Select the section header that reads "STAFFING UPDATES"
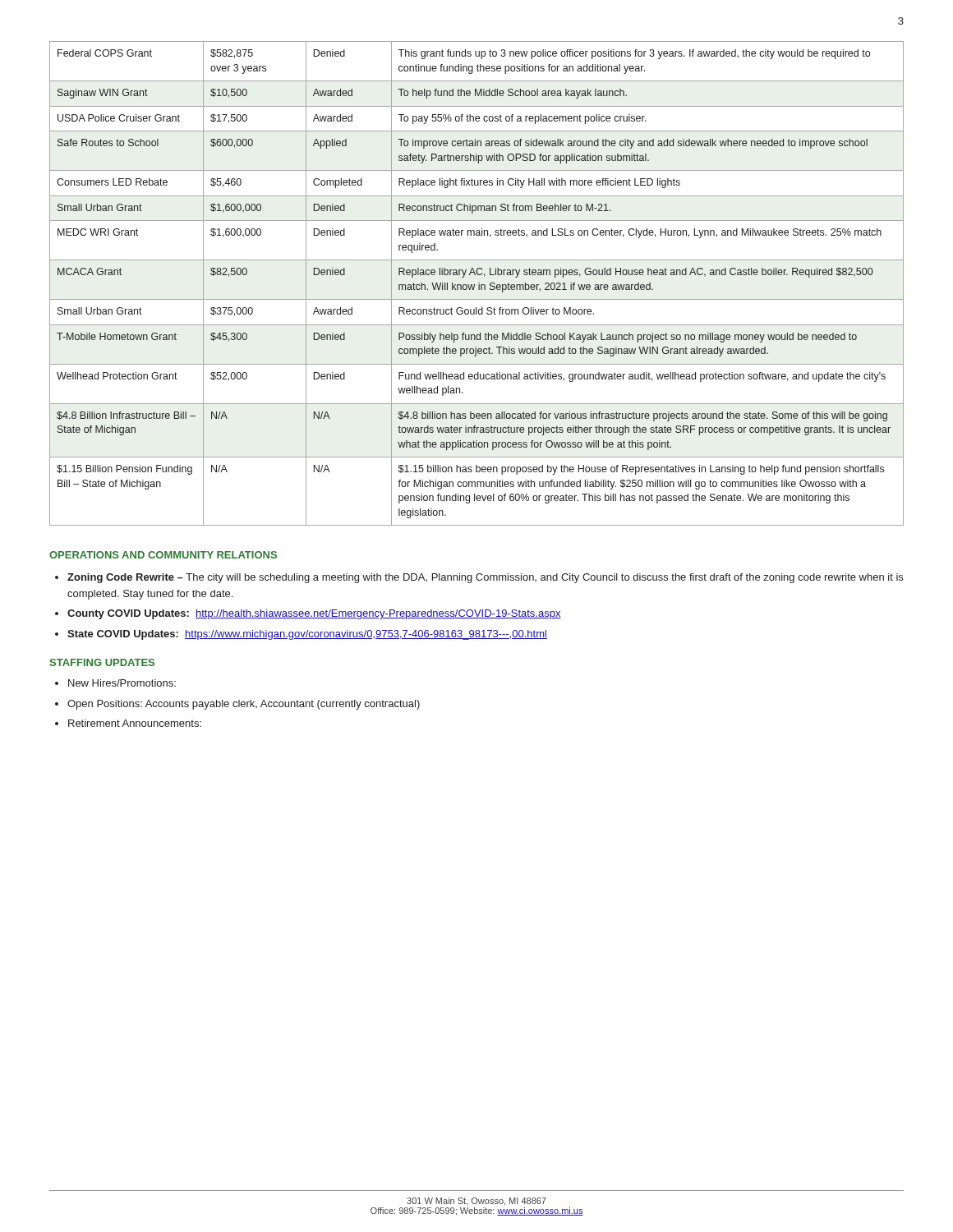The height and width of the screenshot is (1232, 953). click(x=102, y=662)
